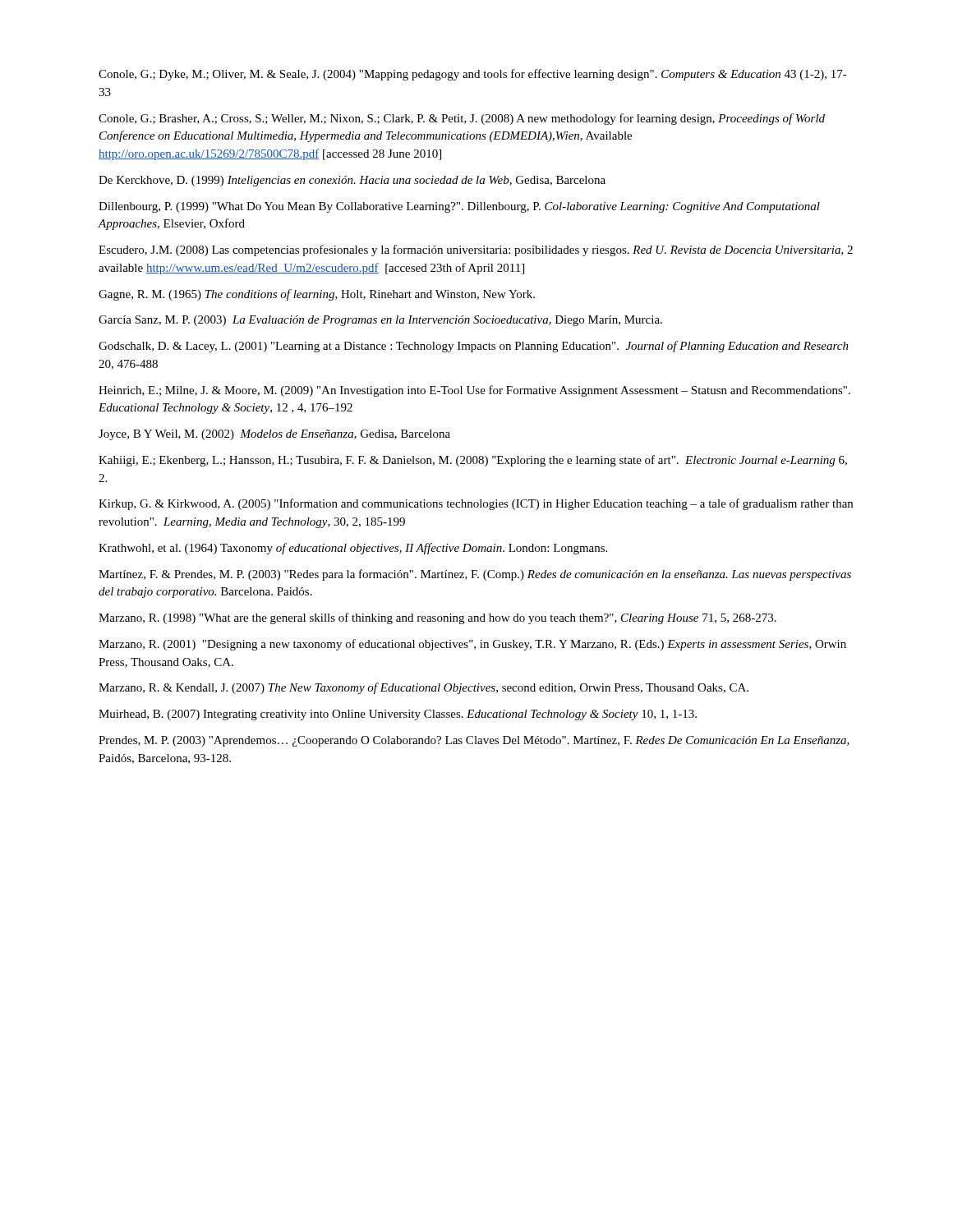953x1232 pixels.
Task: Click on the list item containing "Marzano, R. (2001)"
Action: coord(472,653)
